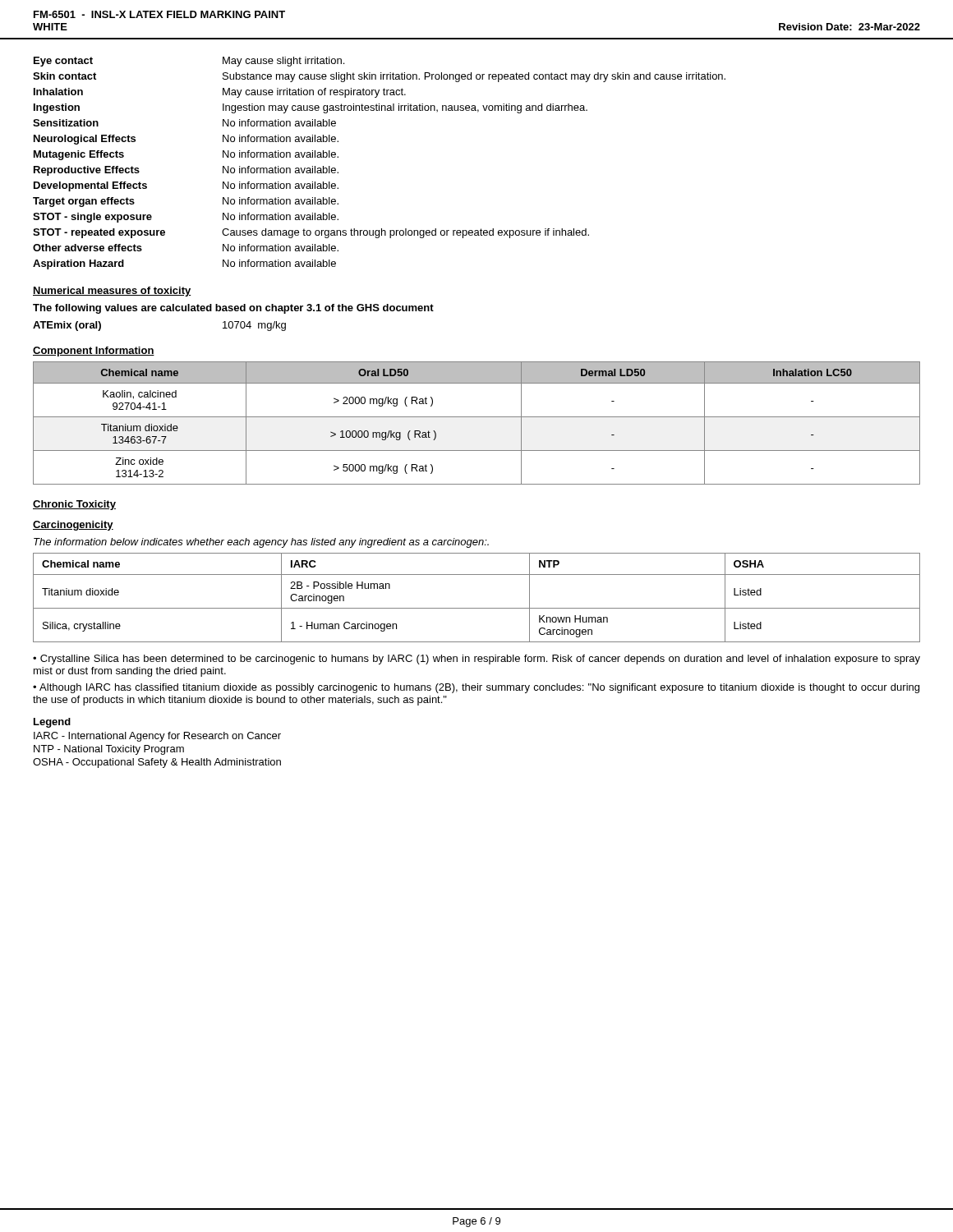This screenshot has width=953, height=1232.
Task: Find the list item containing "IARC - International Agency for Research on Cancer"
Action: (157, 736)
